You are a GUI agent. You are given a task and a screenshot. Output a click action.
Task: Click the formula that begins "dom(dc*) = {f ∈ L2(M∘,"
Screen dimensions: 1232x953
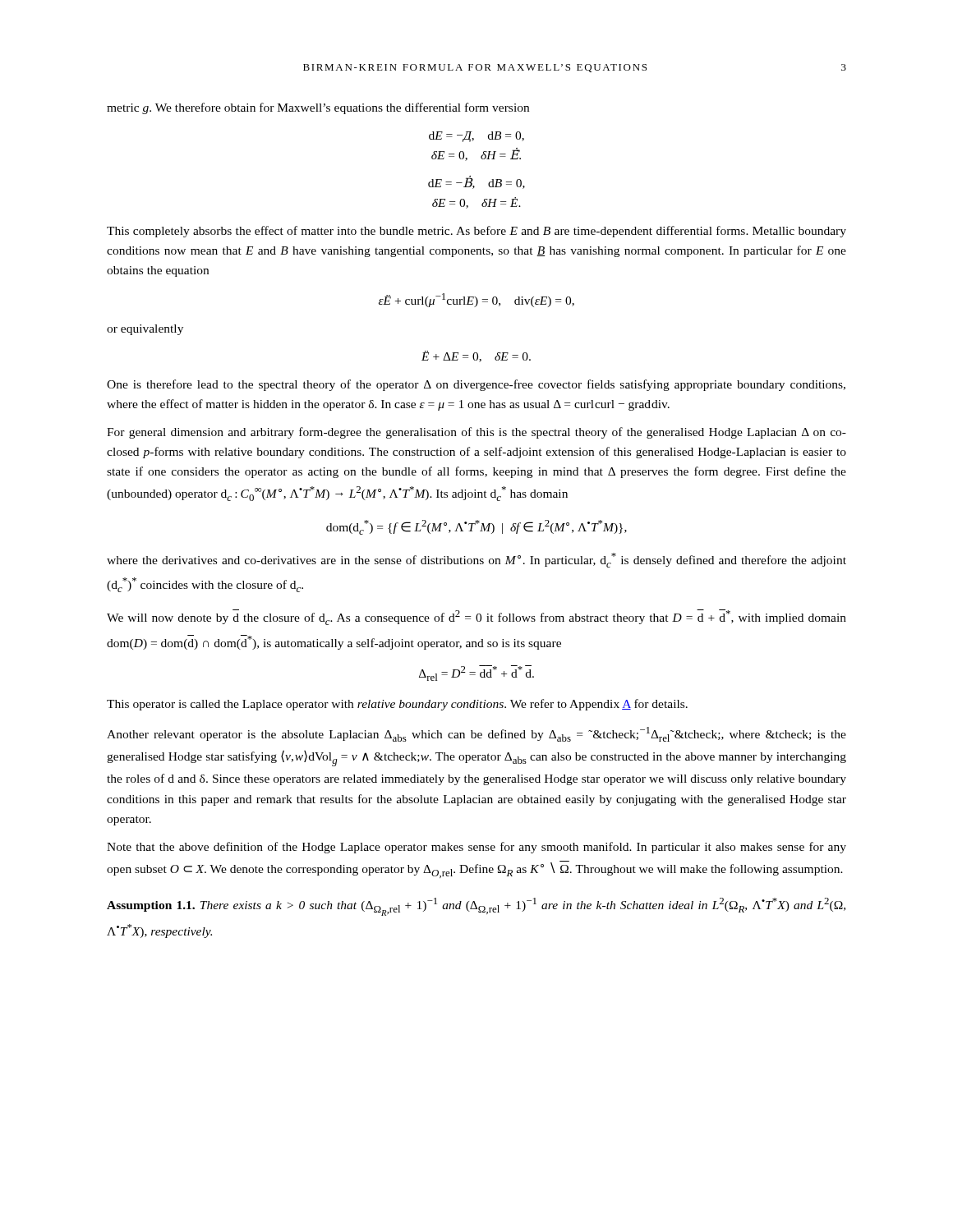pyautogui.click(x=476, y=527)
